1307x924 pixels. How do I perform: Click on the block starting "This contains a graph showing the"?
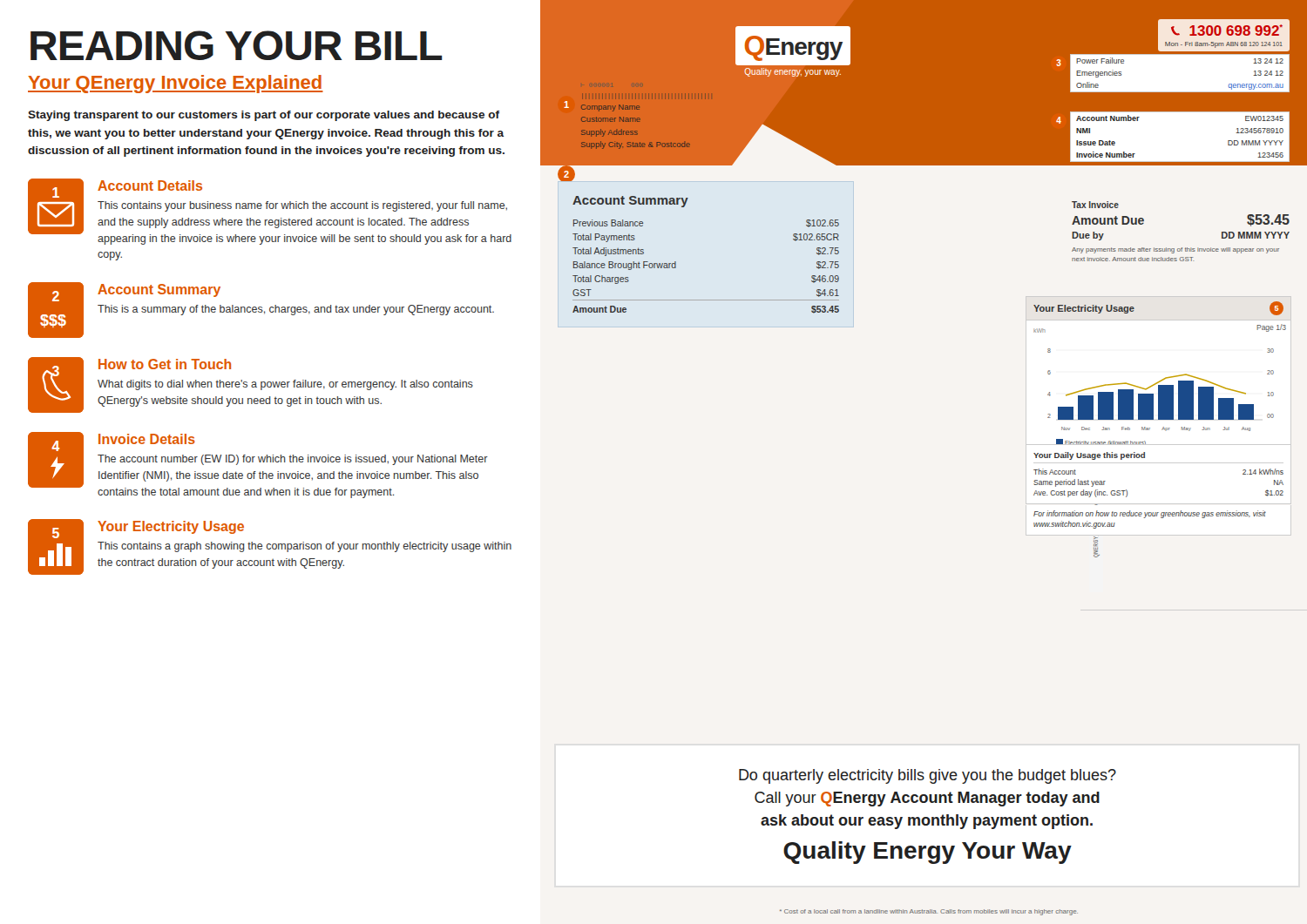pyautogui.click(x=305, y=555)
